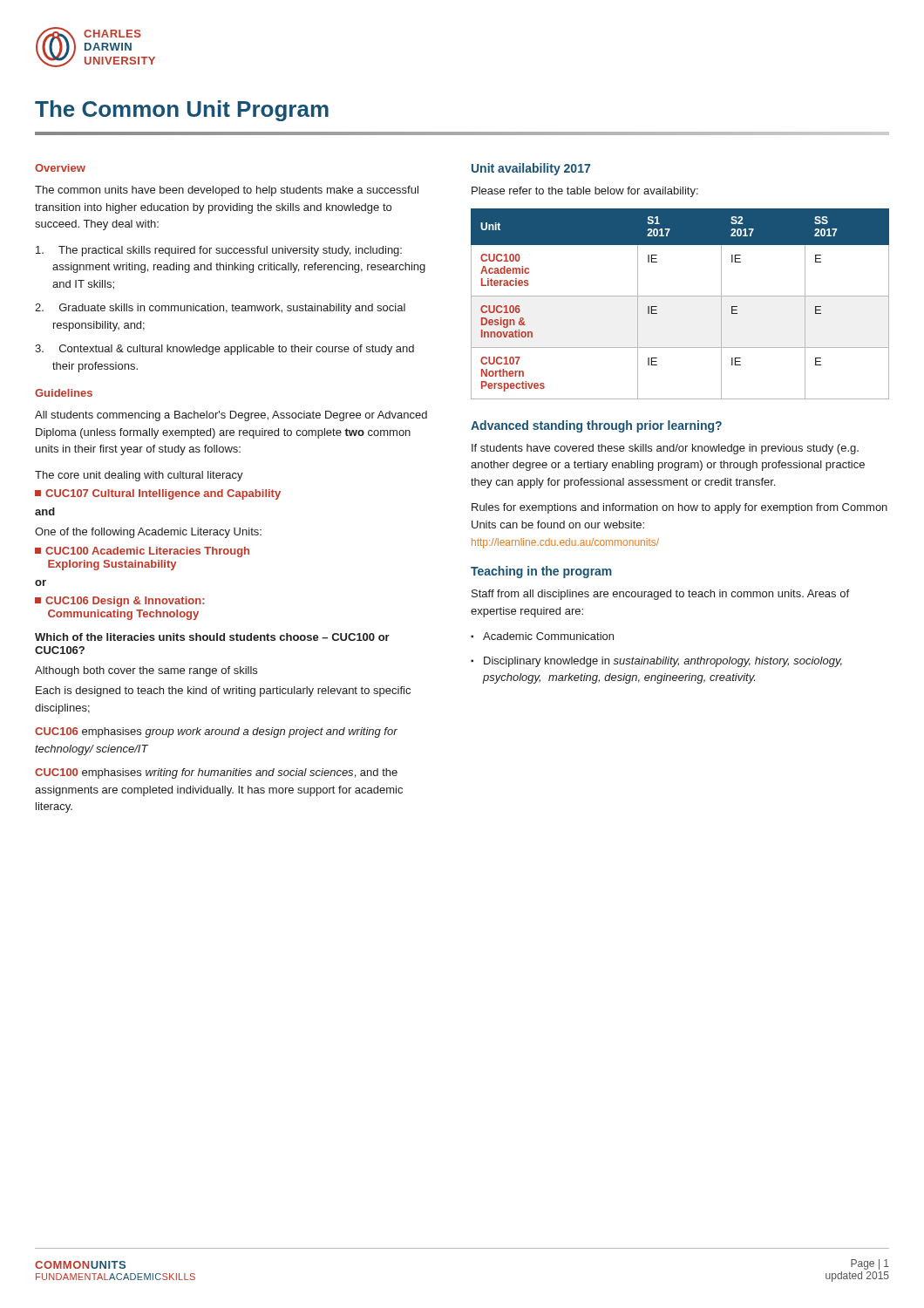The width and height of the screenshot is (924, 1308).
Task: Select the text block starting "CUC100 emphasises writing for"
Action: tap(235, 789)
